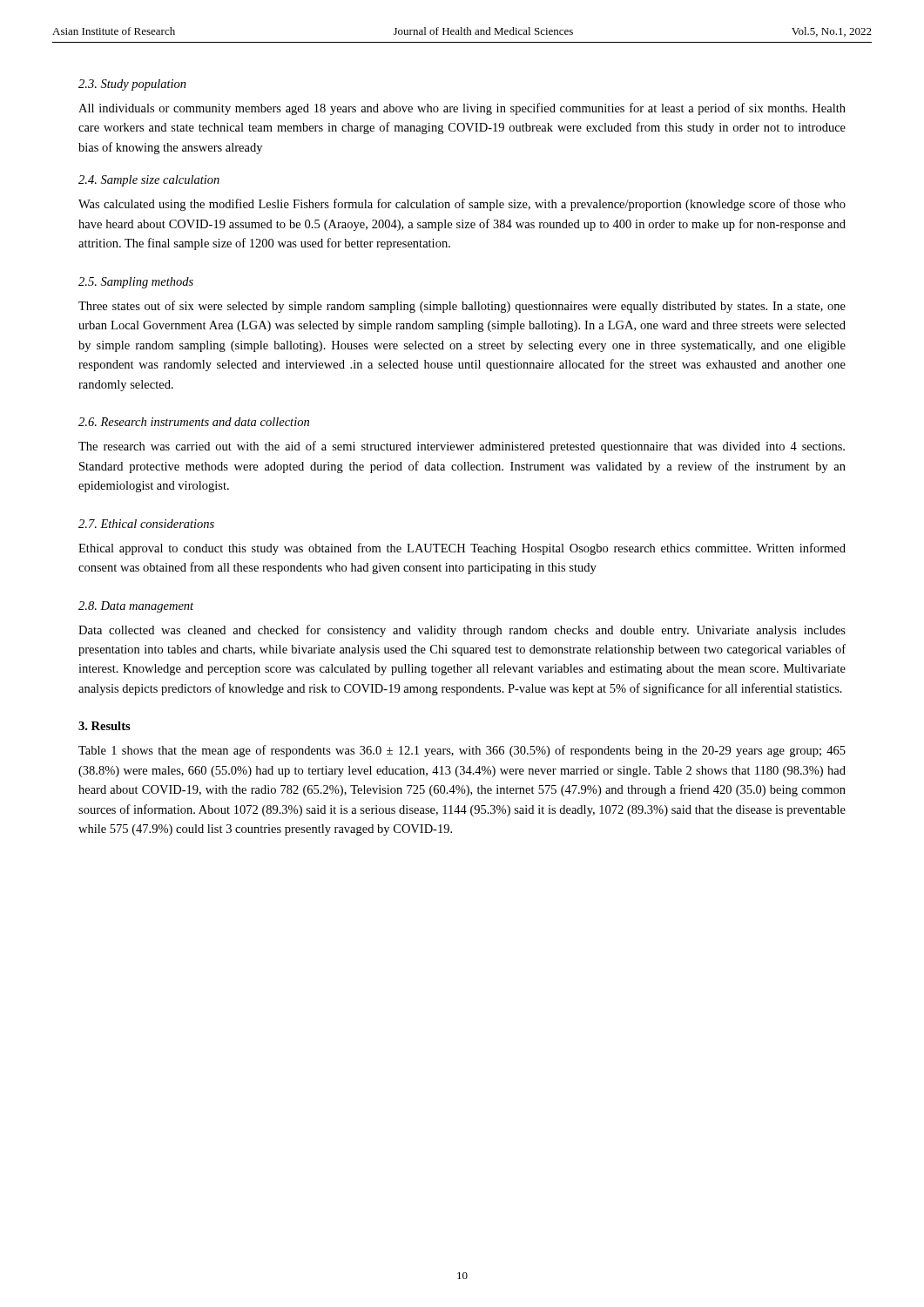Image resolution: width=924 pixels, height=1307 pixels.
Task: Click the passage that begins "Three states out of six"
Action: [x=462, y=345]
